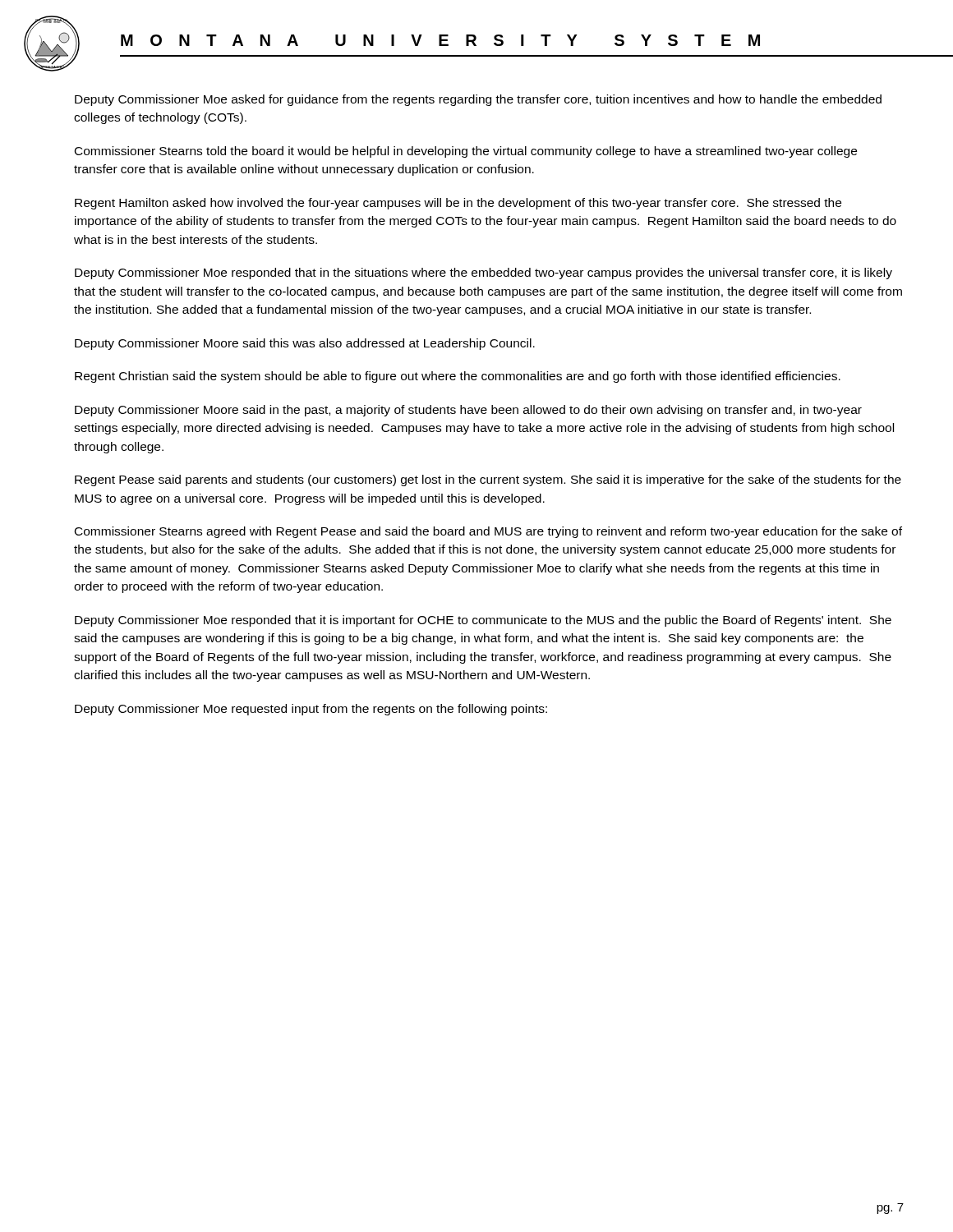Screen dimensions: 1232x953
Task: Locate a logo
Action: tap(44, 44)
